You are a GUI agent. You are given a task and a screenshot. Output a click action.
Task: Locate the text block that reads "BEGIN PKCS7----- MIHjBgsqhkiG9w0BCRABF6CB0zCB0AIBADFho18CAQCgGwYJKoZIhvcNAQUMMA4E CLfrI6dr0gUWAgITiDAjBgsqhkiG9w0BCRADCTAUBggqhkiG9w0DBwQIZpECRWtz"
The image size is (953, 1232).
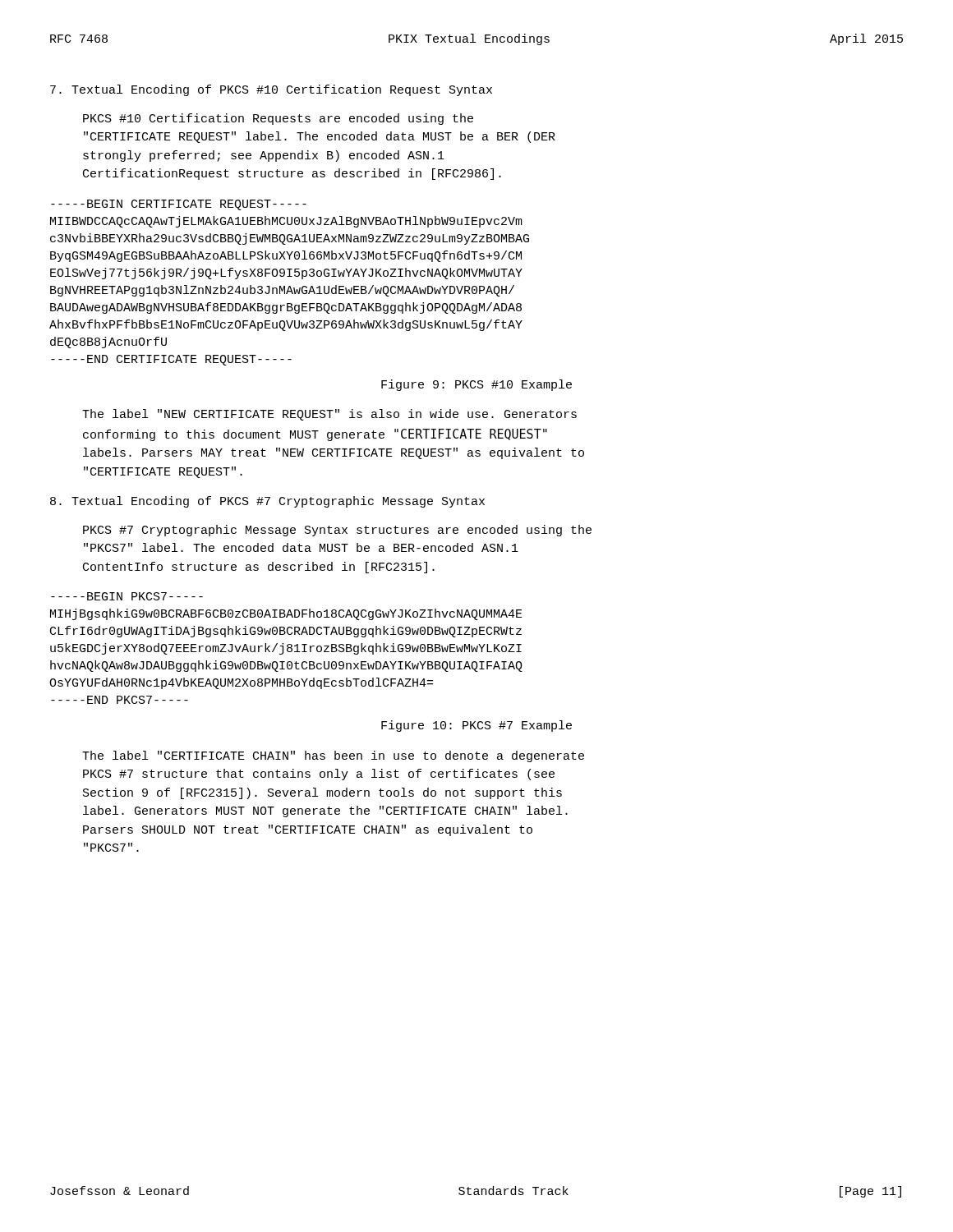286,649
